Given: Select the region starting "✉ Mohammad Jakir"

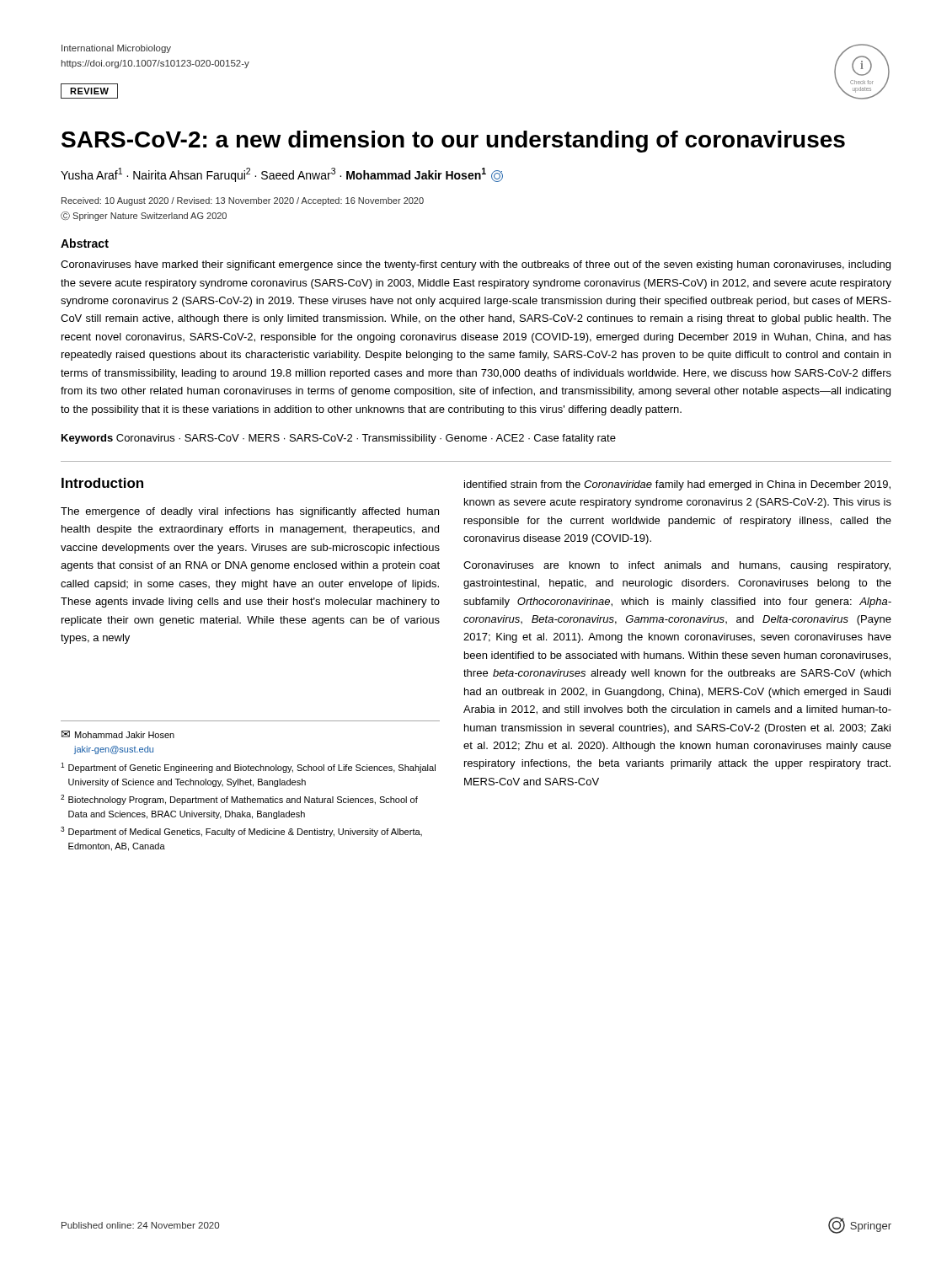Looking at the screenshot, I should (x=118, y=742).
